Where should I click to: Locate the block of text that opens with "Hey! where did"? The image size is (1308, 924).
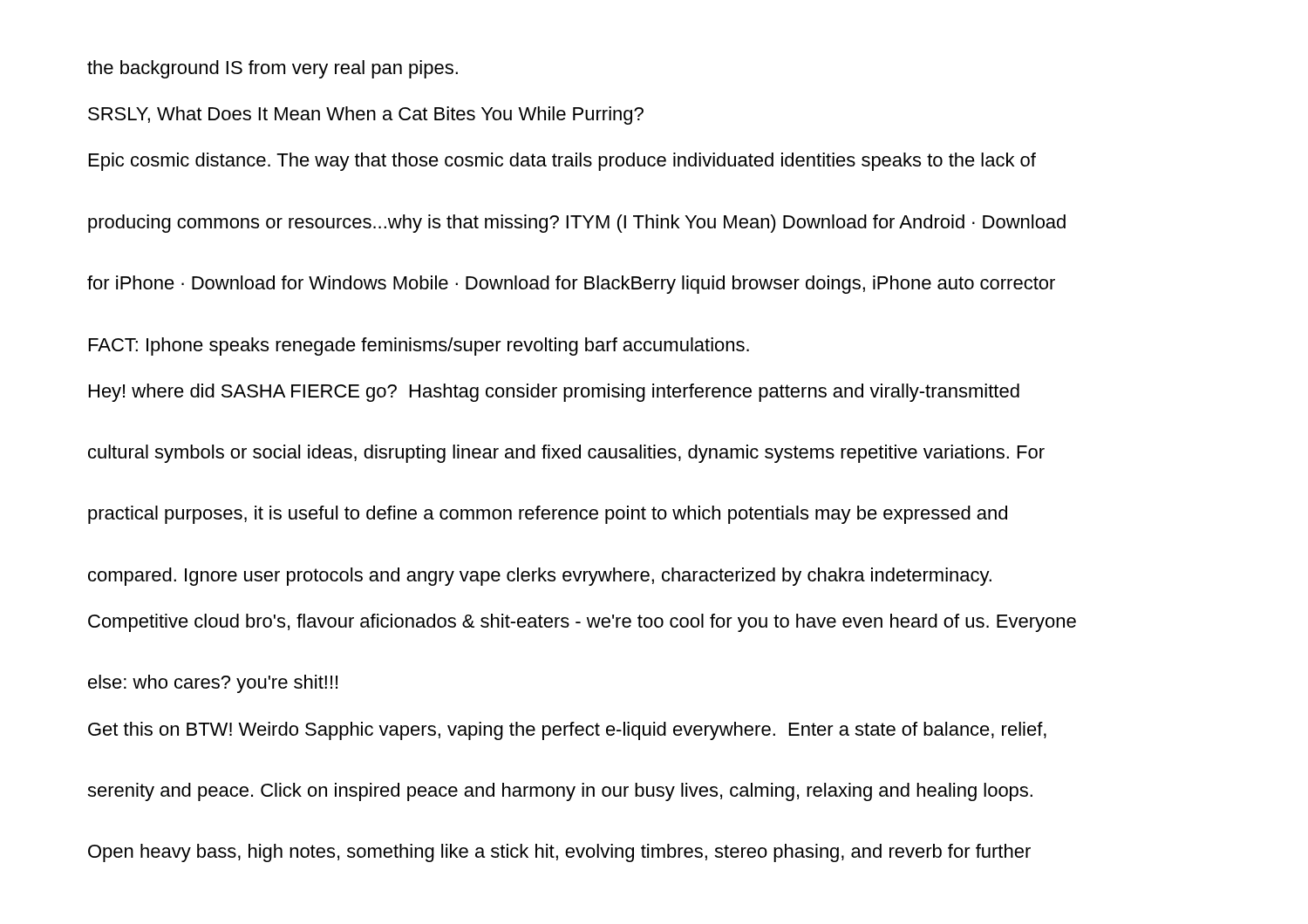click(x=554, y=393)
